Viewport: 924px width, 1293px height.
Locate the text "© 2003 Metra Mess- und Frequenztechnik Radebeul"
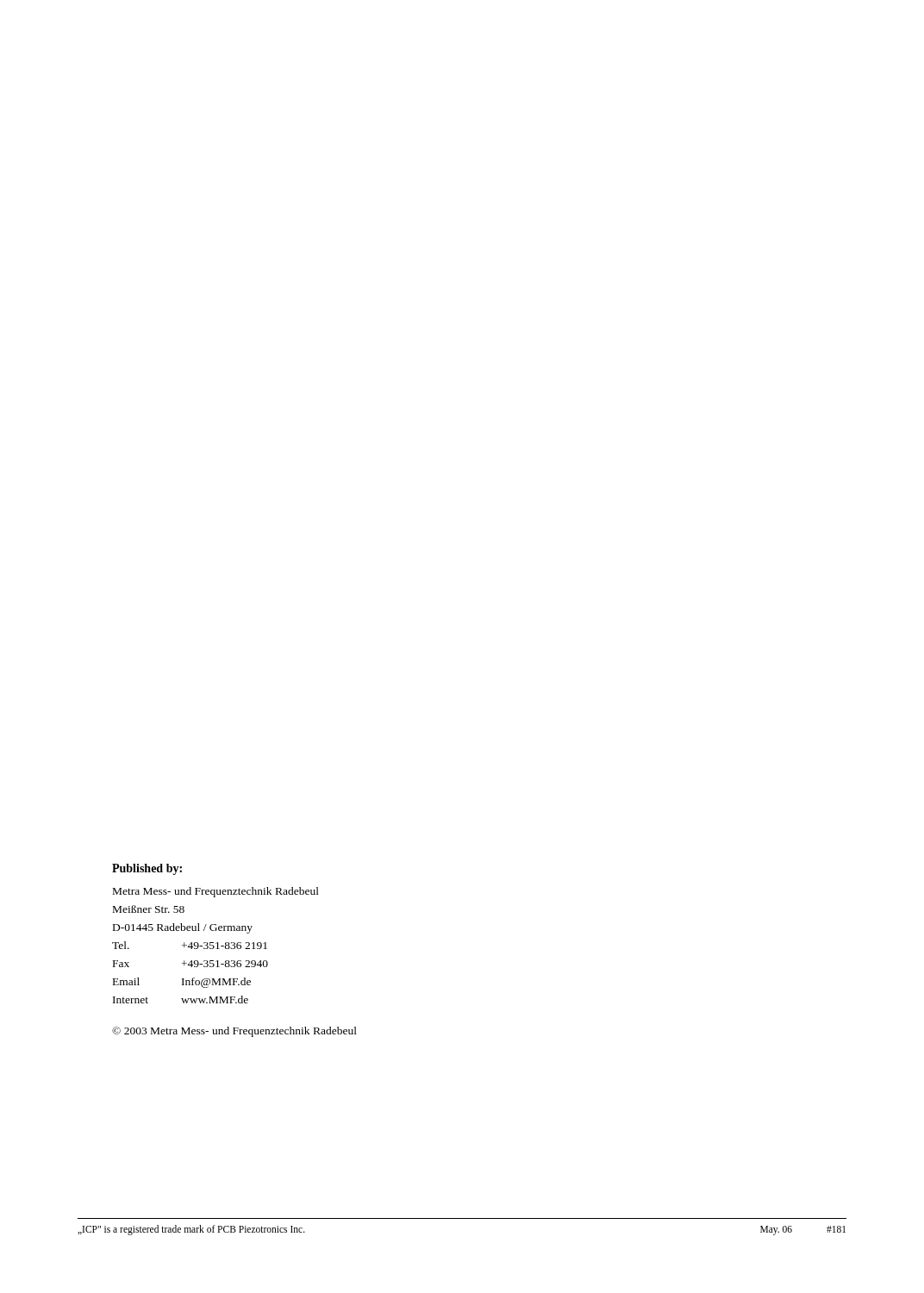234,1031
